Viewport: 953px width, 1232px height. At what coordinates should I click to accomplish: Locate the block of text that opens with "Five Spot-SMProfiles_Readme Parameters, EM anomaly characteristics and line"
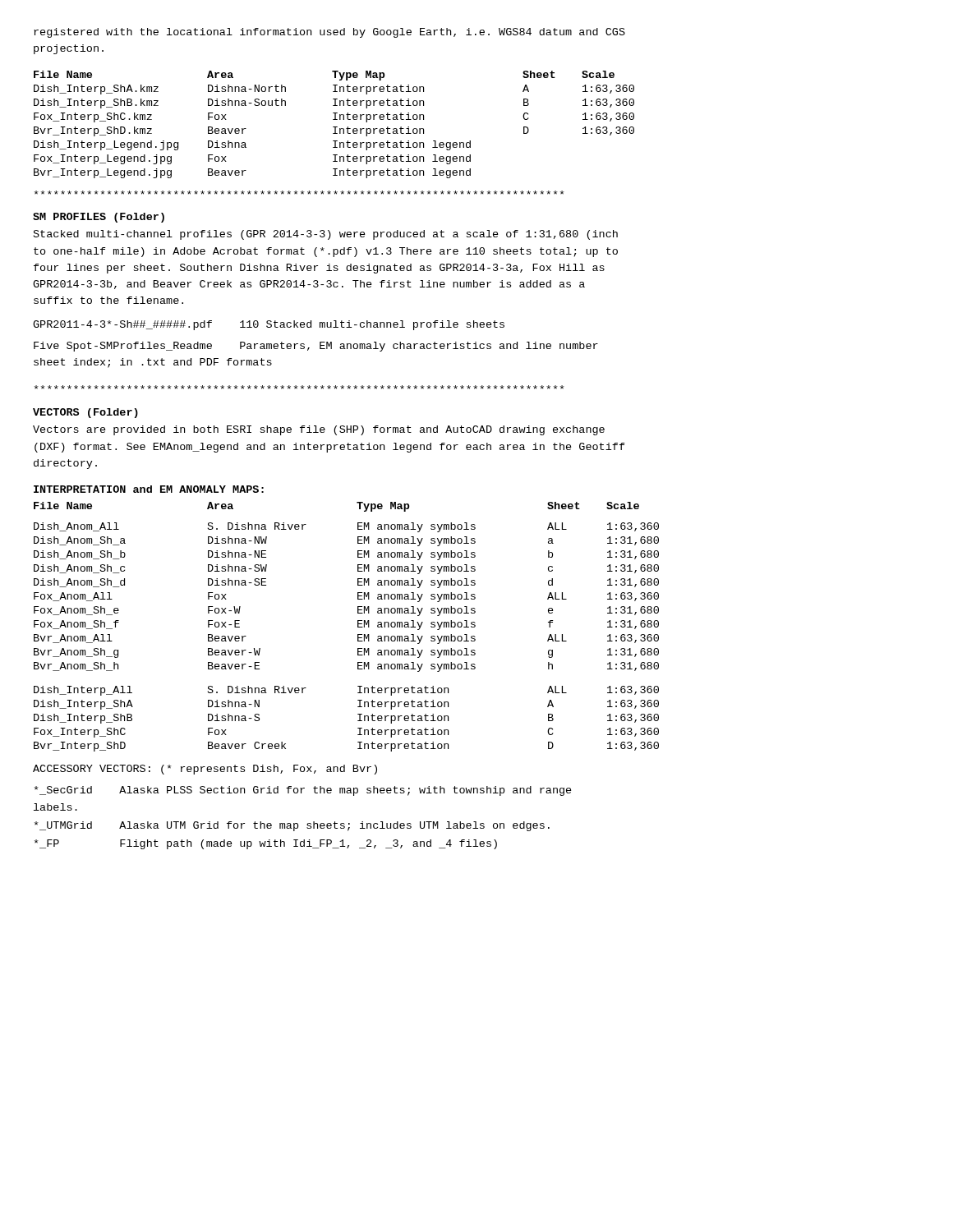(316, 354)
